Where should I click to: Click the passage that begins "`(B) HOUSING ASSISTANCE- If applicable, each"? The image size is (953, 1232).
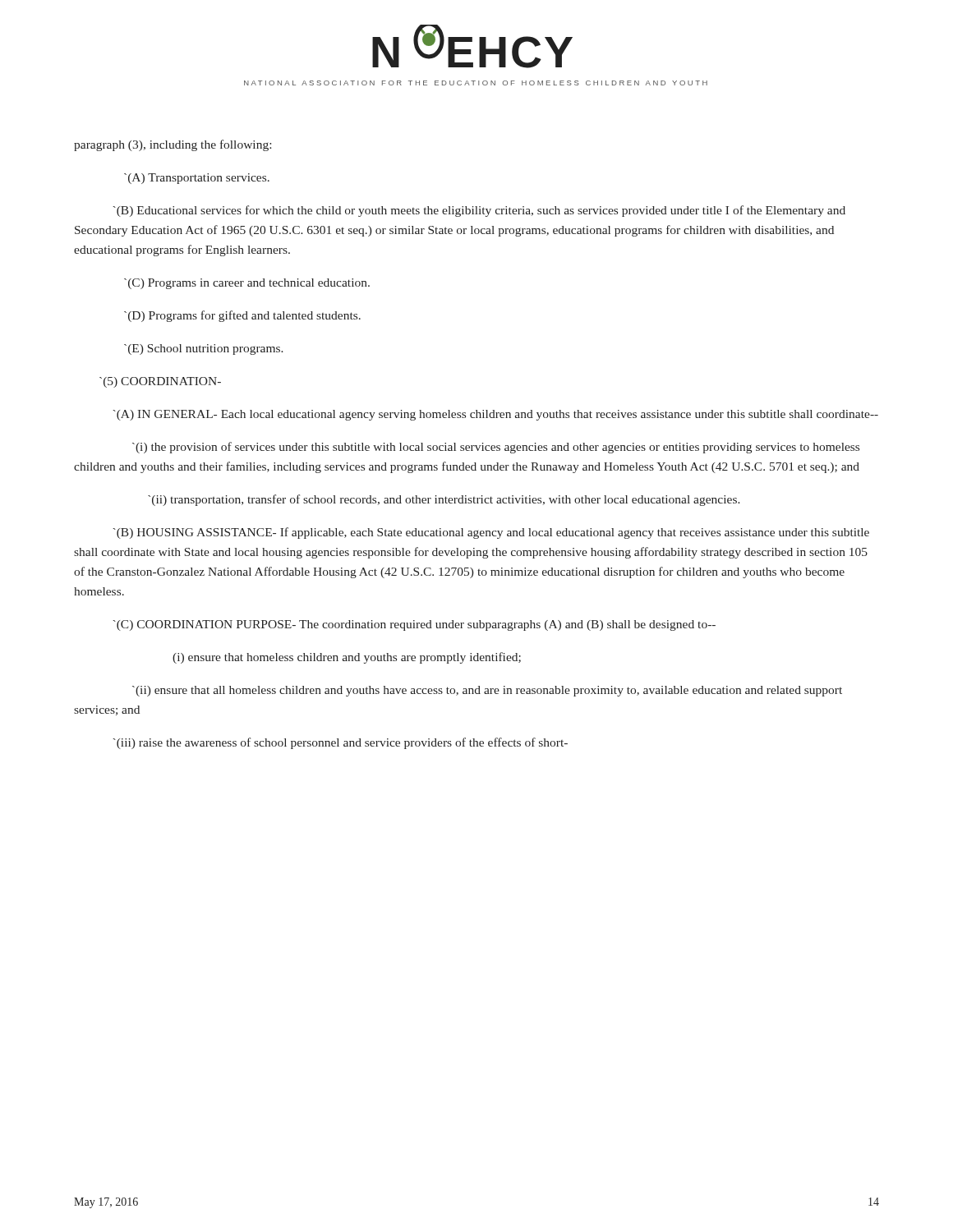[472, 562]
